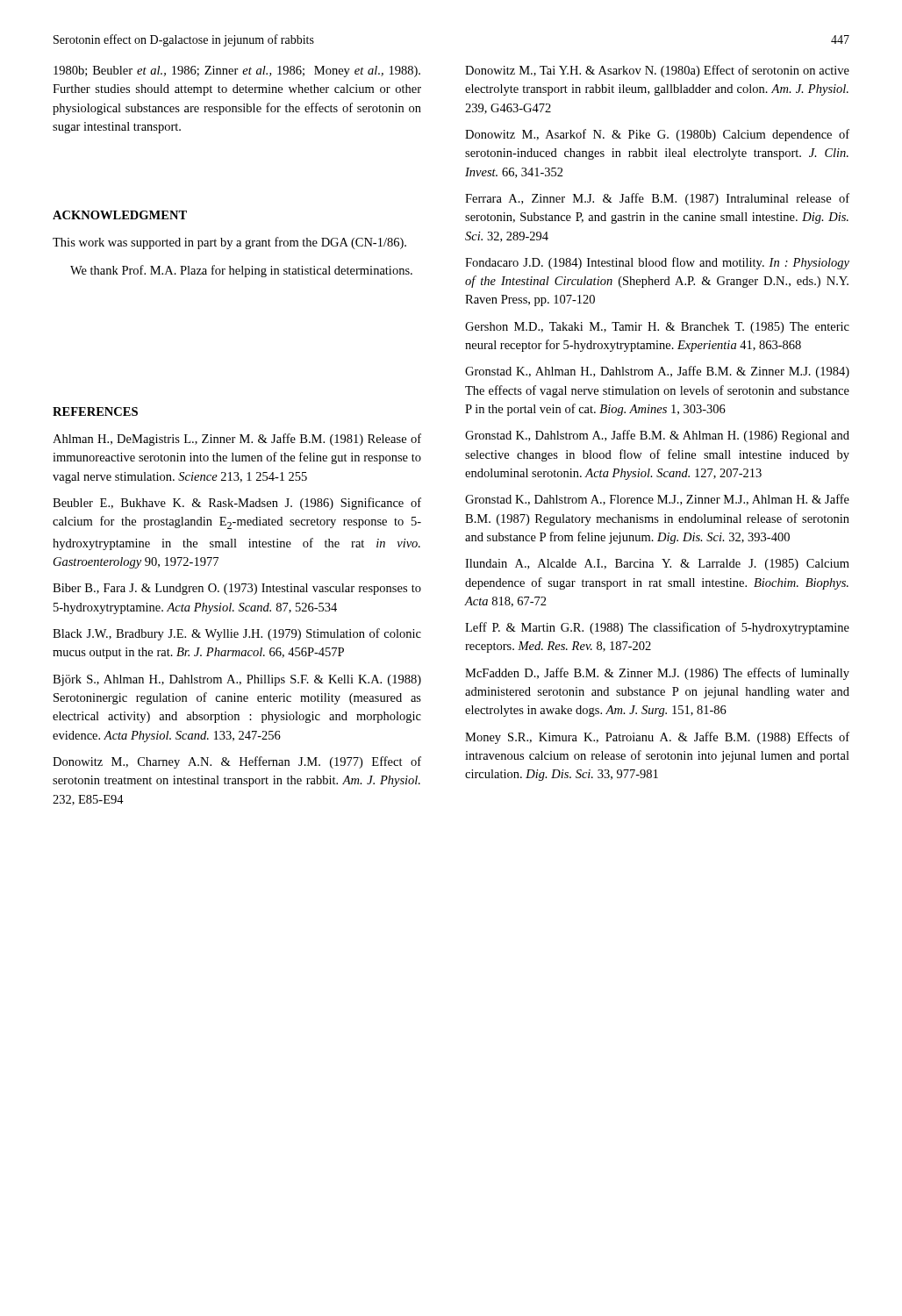Find the text block containing "1980b; Beubler et al., 1986; Zinner et"
The width and height of the screenshot is (902, 1316).
[237, 98]
